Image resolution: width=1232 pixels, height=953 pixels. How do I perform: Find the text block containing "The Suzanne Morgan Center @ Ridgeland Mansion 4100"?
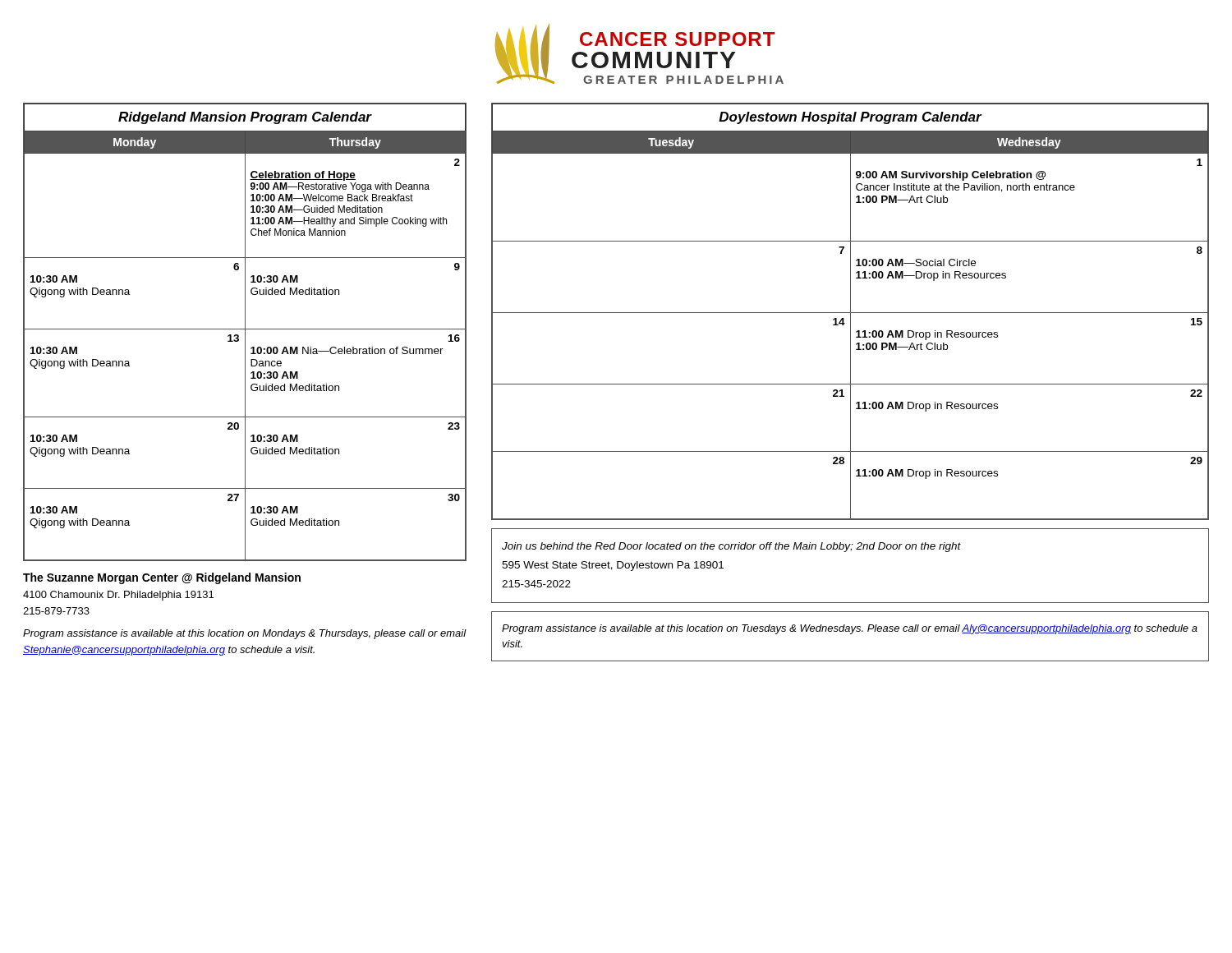[162, 594]
